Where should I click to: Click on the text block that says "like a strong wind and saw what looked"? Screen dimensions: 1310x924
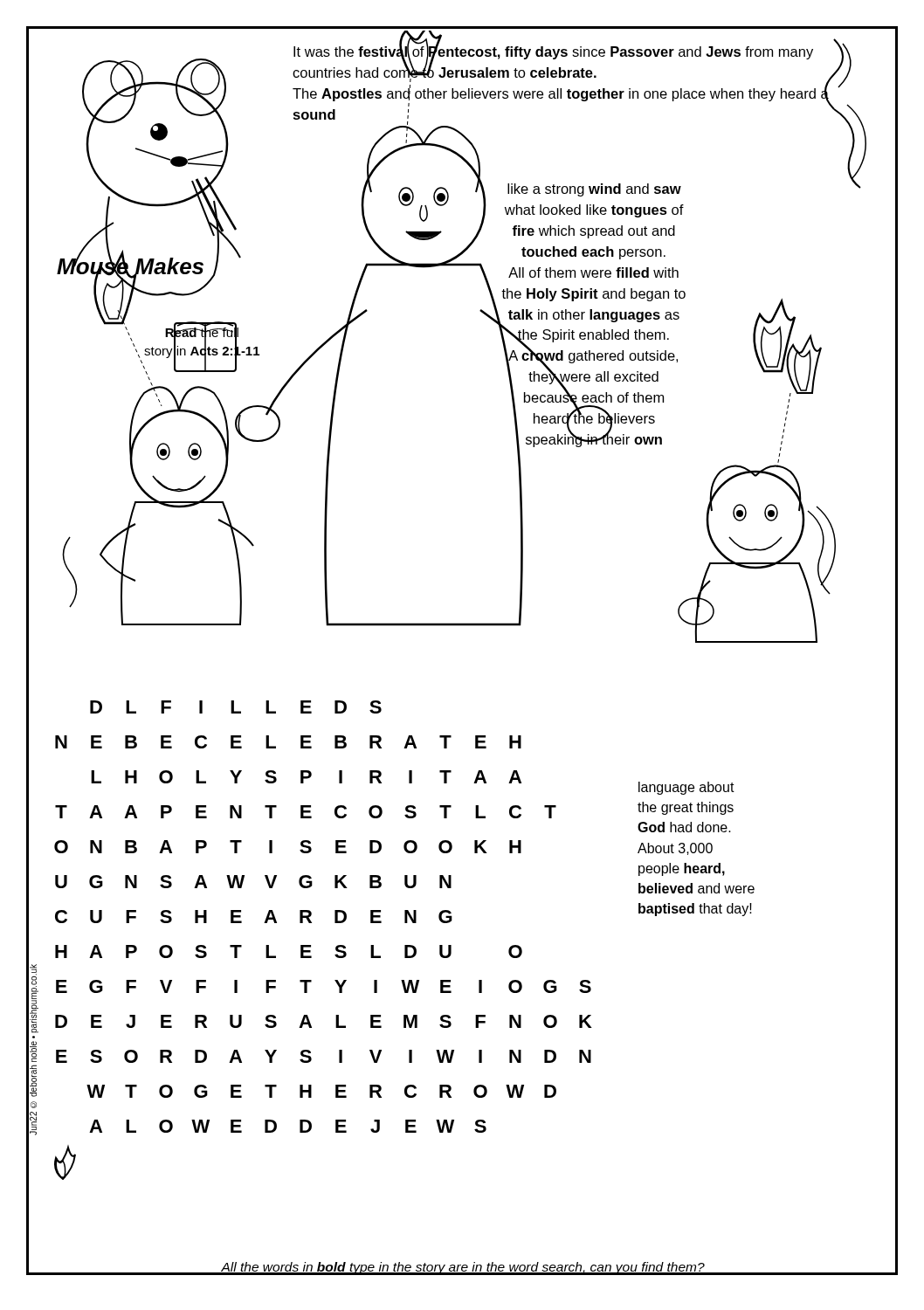[x=594, y=314]
